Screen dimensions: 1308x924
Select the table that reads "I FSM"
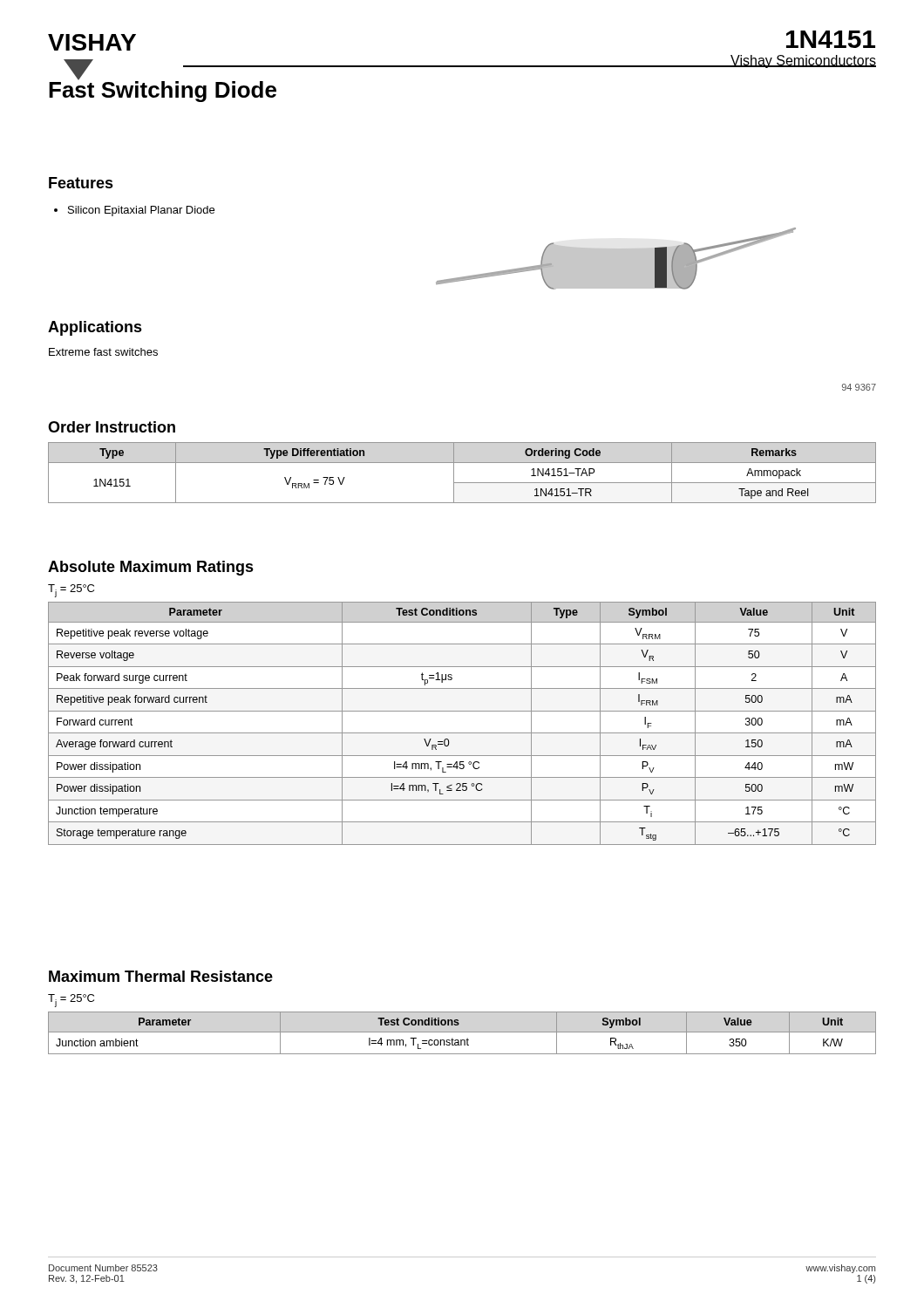click(x=462, y=723)
